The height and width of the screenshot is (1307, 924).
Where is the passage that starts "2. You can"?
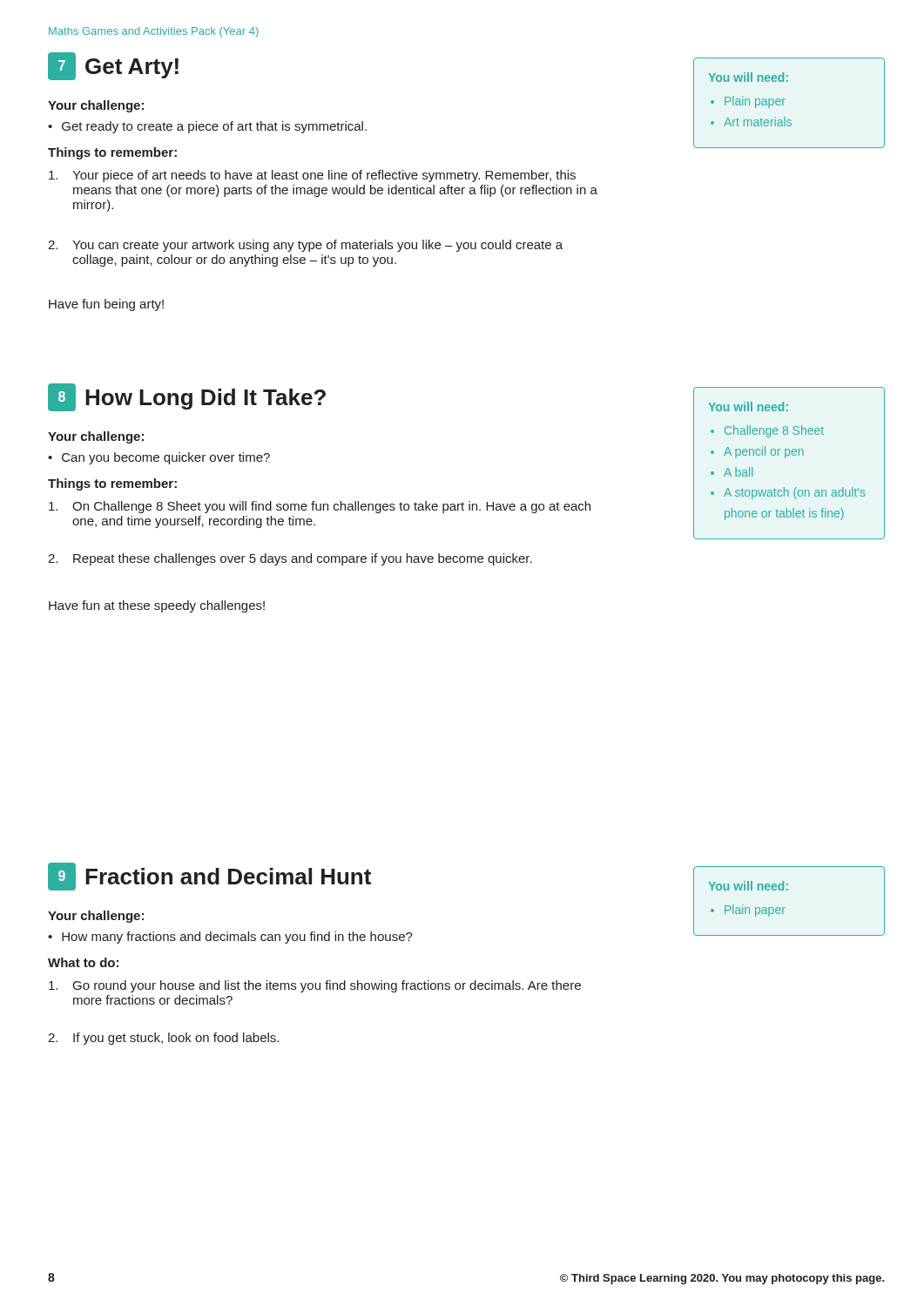click(324, 252)
